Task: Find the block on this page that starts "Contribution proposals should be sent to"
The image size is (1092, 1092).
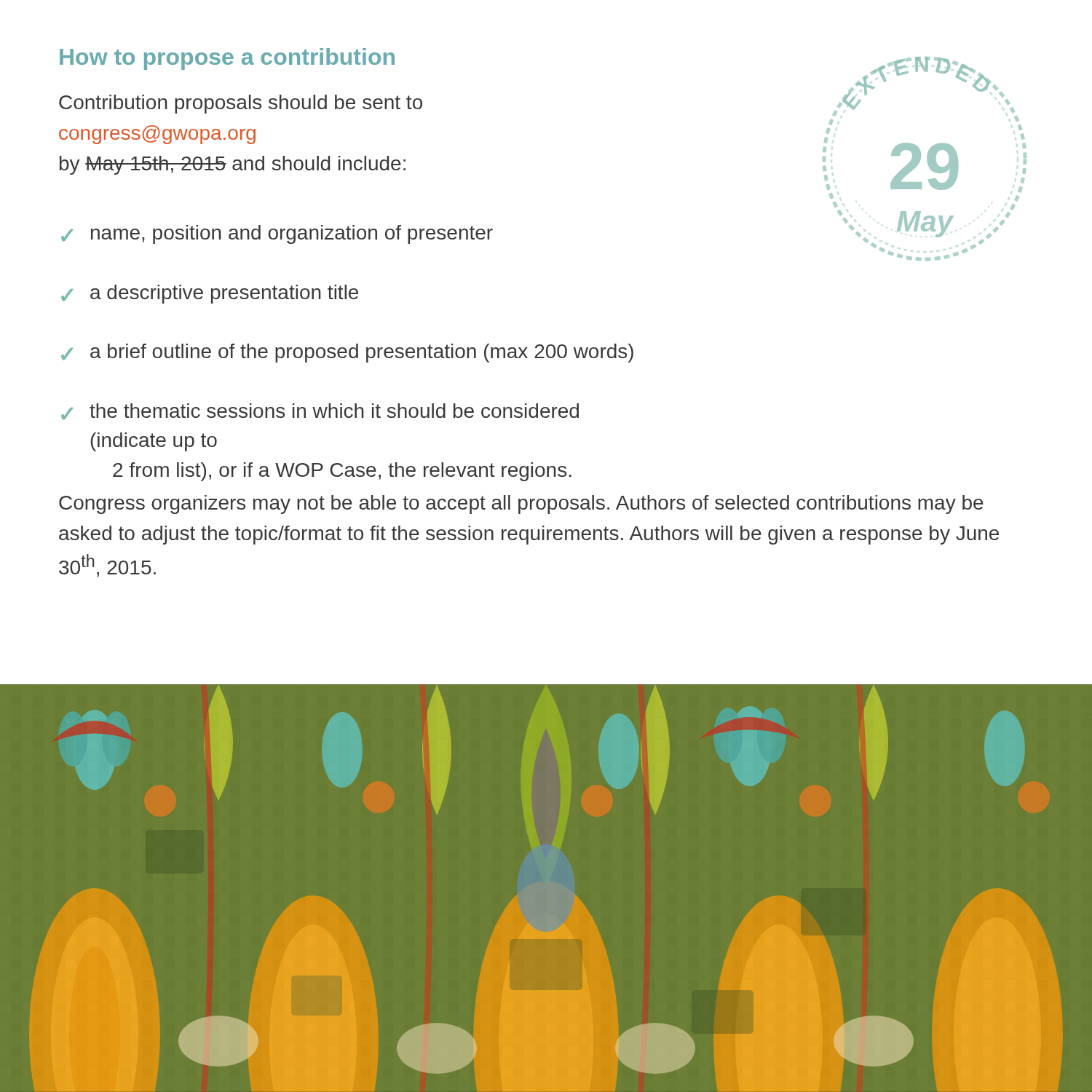Action: (241, 133)
